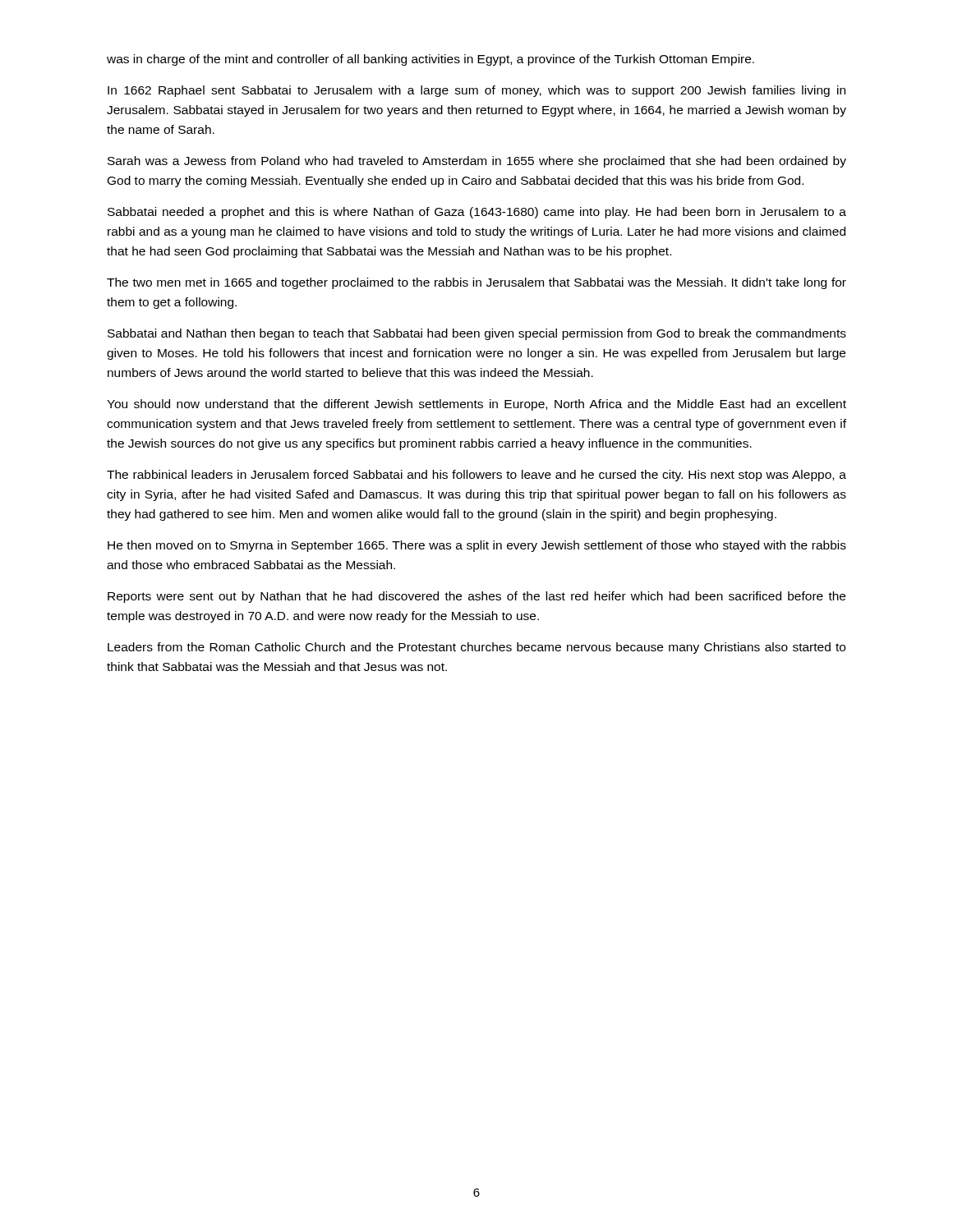
Task: Find the block on this page that starts "In 1662 Raphael sent"
Action: click(476, 110)
